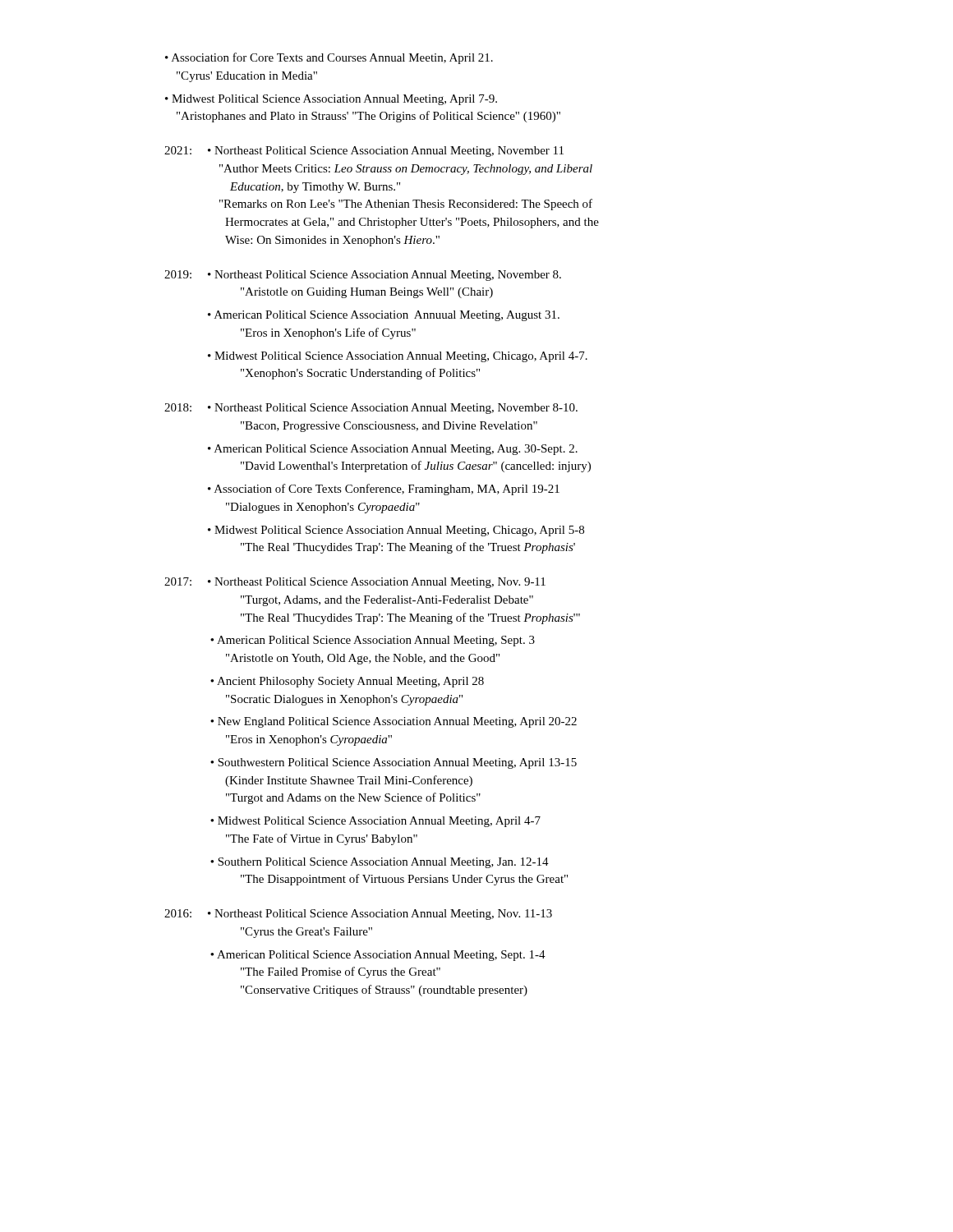Find the text block starting "2019: • Northeast Political Science Association Annual Meeting,"
The image size is (953, 1232).
tap(363, 284)
